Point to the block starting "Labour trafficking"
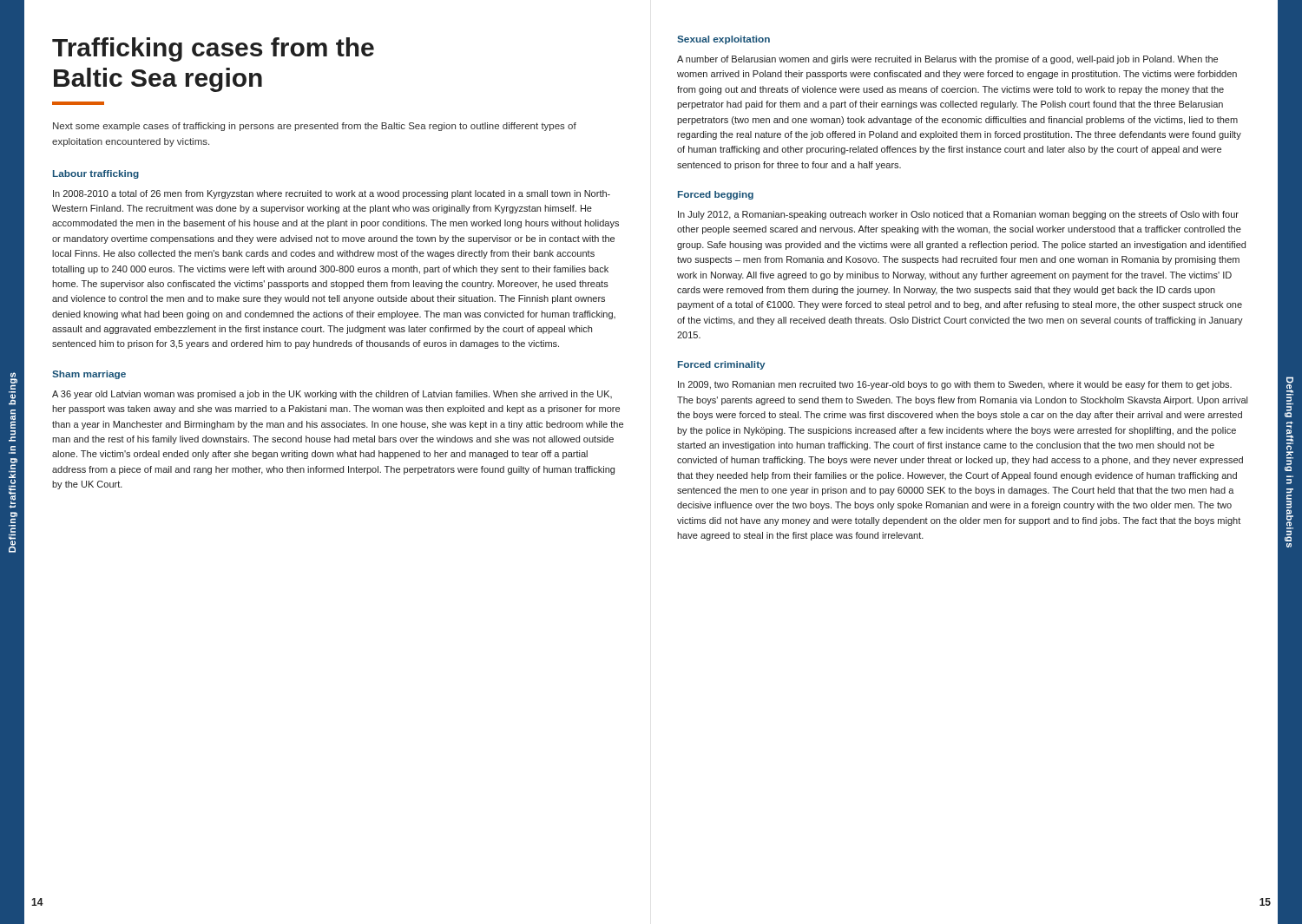 (x=96, y=173)
